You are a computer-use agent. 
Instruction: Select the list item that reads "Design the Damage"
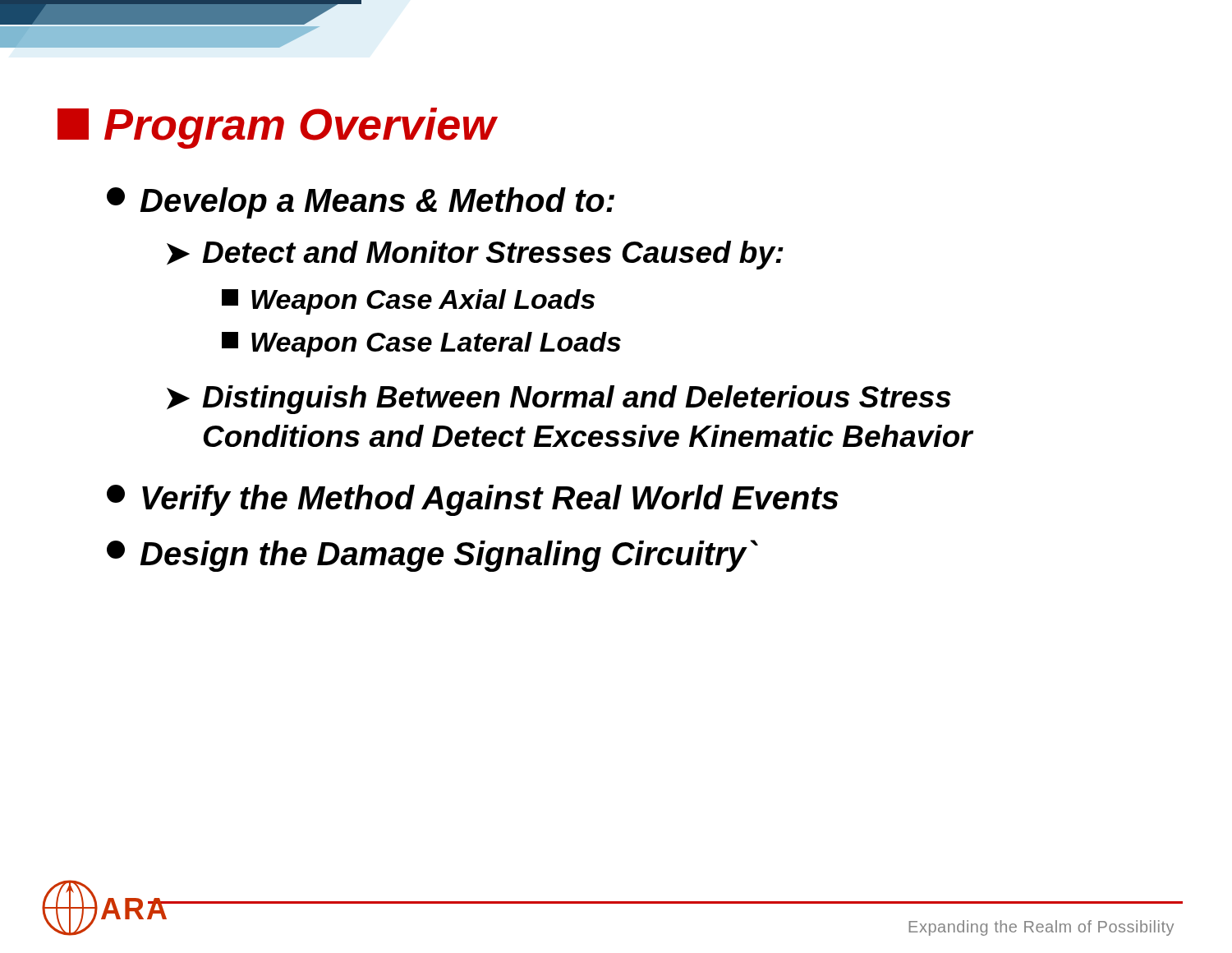[432, 554]
